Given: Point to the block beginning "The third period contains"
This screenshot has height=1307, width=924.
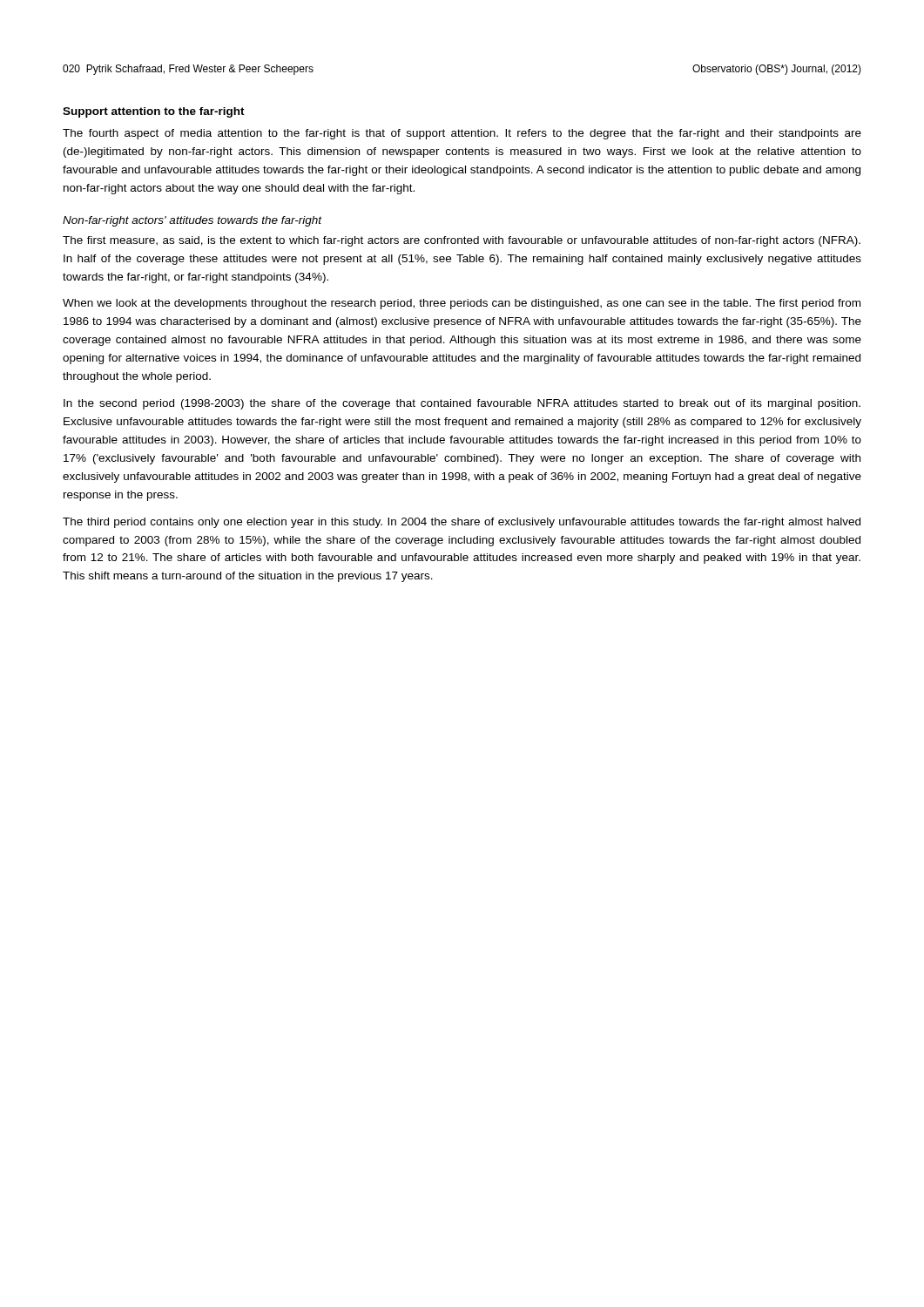Looking at the screenshot, I should click(x=462, y=548).
